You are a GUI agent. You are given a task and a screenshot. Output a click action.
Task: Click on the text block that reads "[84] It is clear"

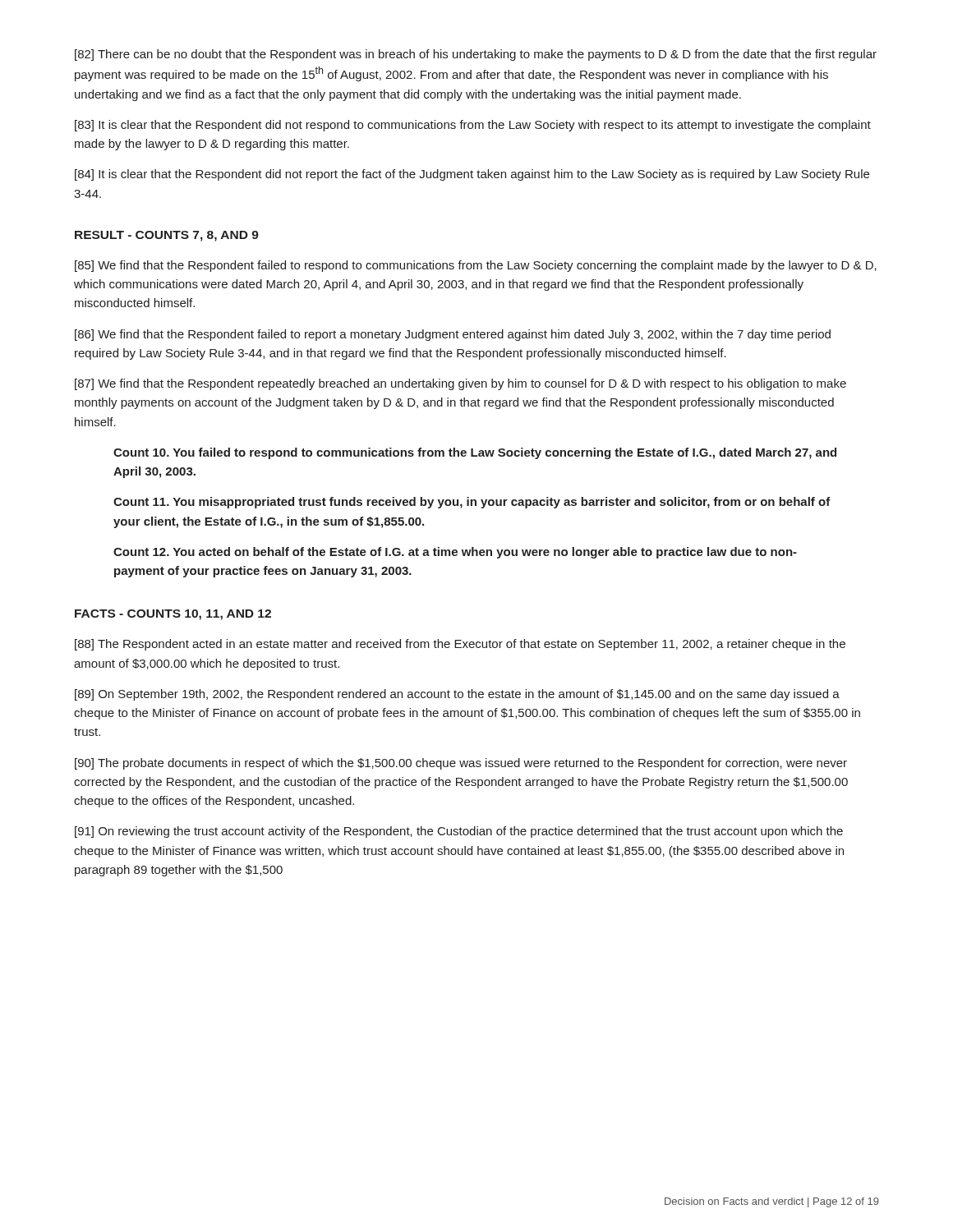[x=472, y=183]
